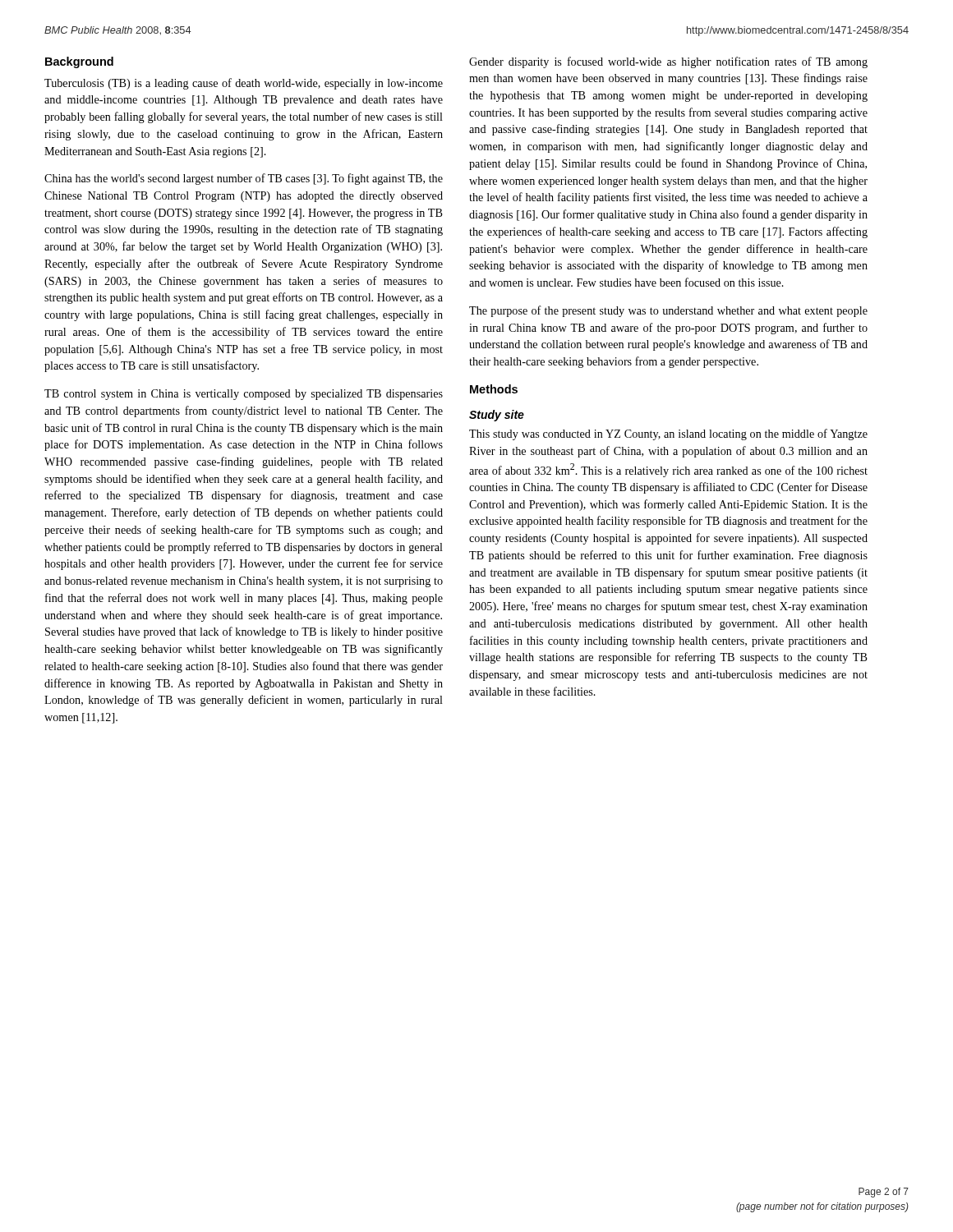Select the text block containing "This study was"
Image resolution: width=953 pixels, height=1232 pixels.
[x=668, y=563]
